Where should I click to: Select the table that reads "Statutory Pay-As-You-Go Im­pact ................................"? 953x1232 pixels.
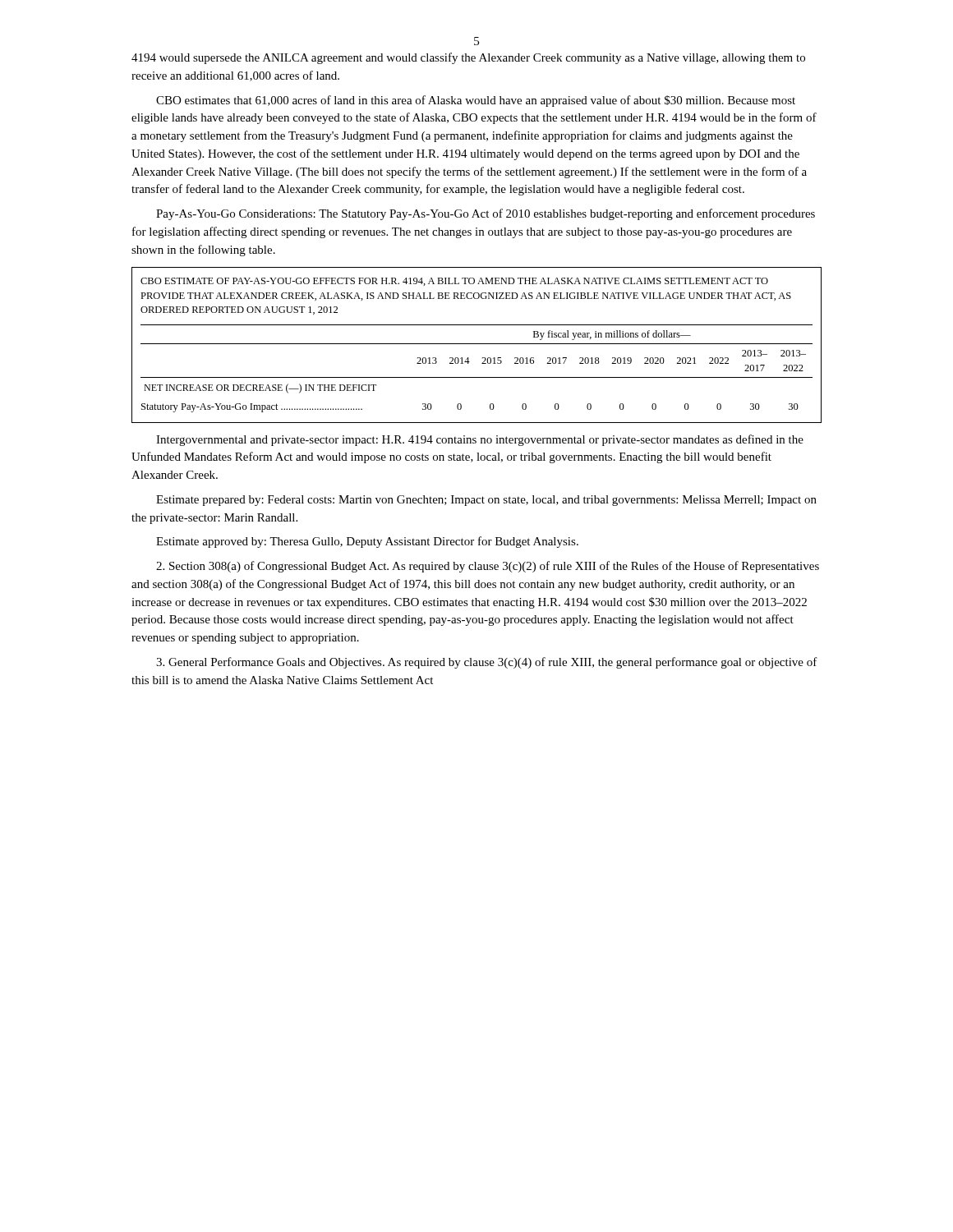click(476, 345)
